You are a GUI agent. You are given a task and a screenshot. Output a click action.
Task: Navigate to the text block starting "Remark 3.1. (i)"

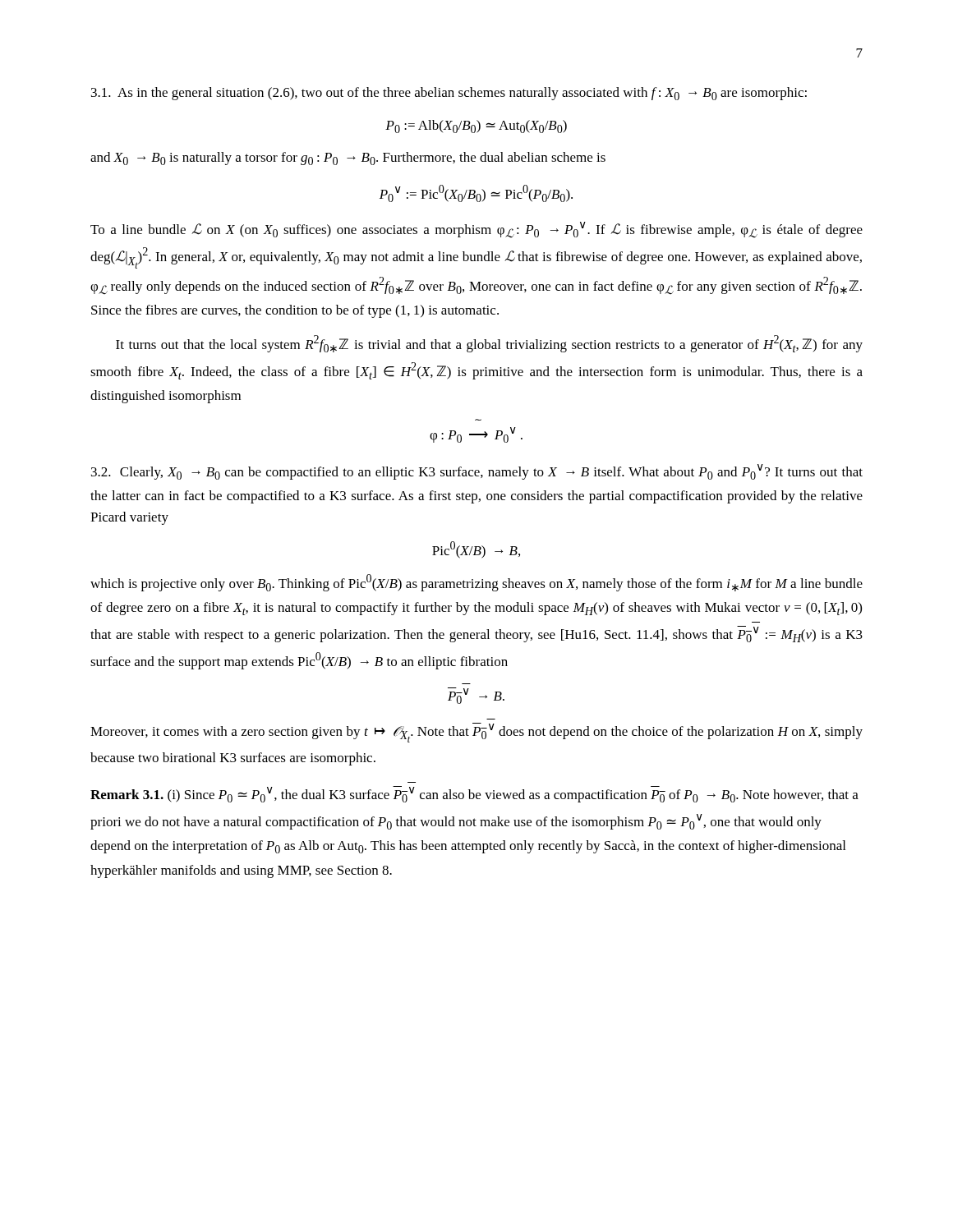click(474, 830)
